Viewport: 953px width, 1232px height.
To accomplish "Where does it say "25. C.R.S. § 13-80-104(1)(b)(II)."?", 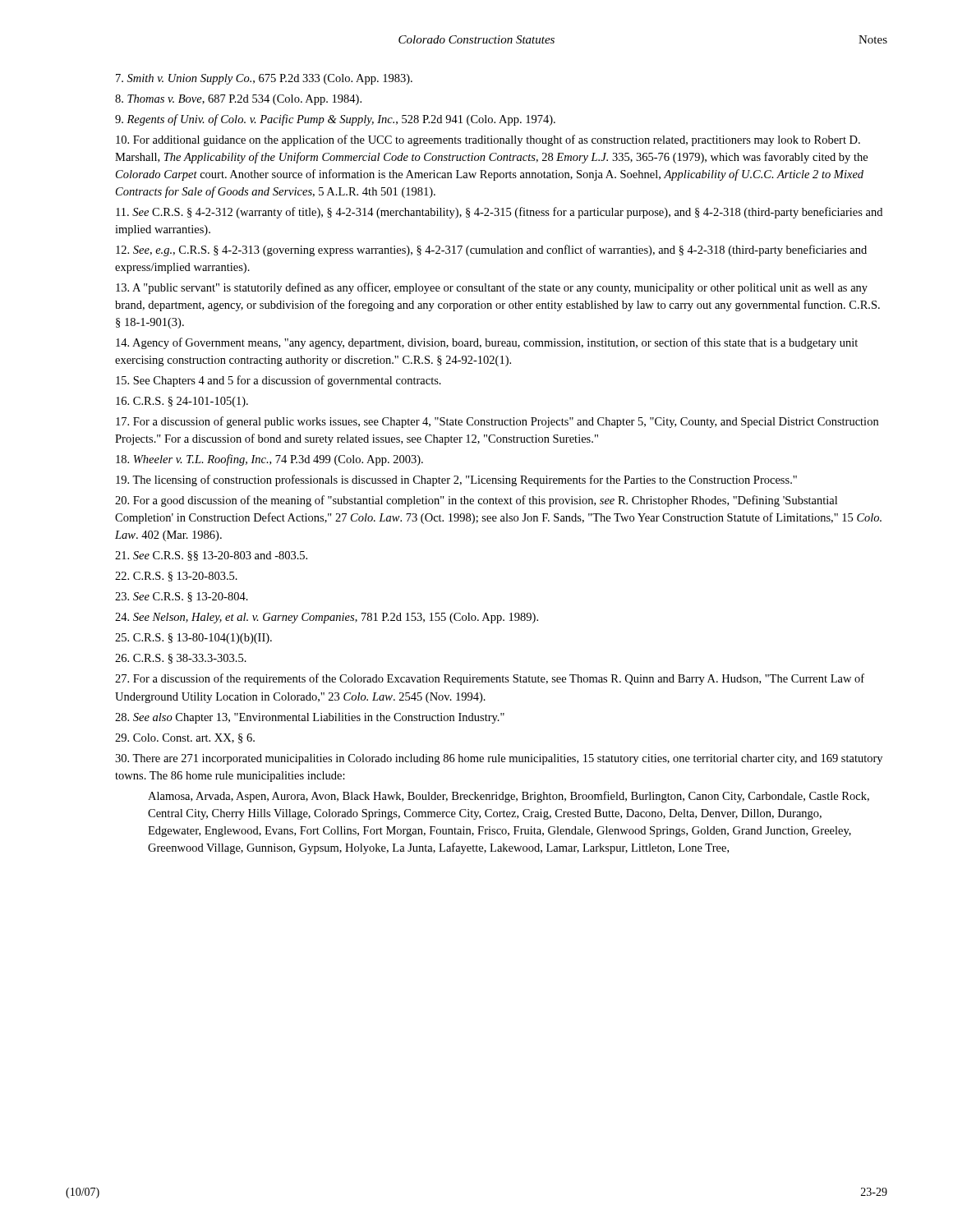I will (x=194, y=638).
